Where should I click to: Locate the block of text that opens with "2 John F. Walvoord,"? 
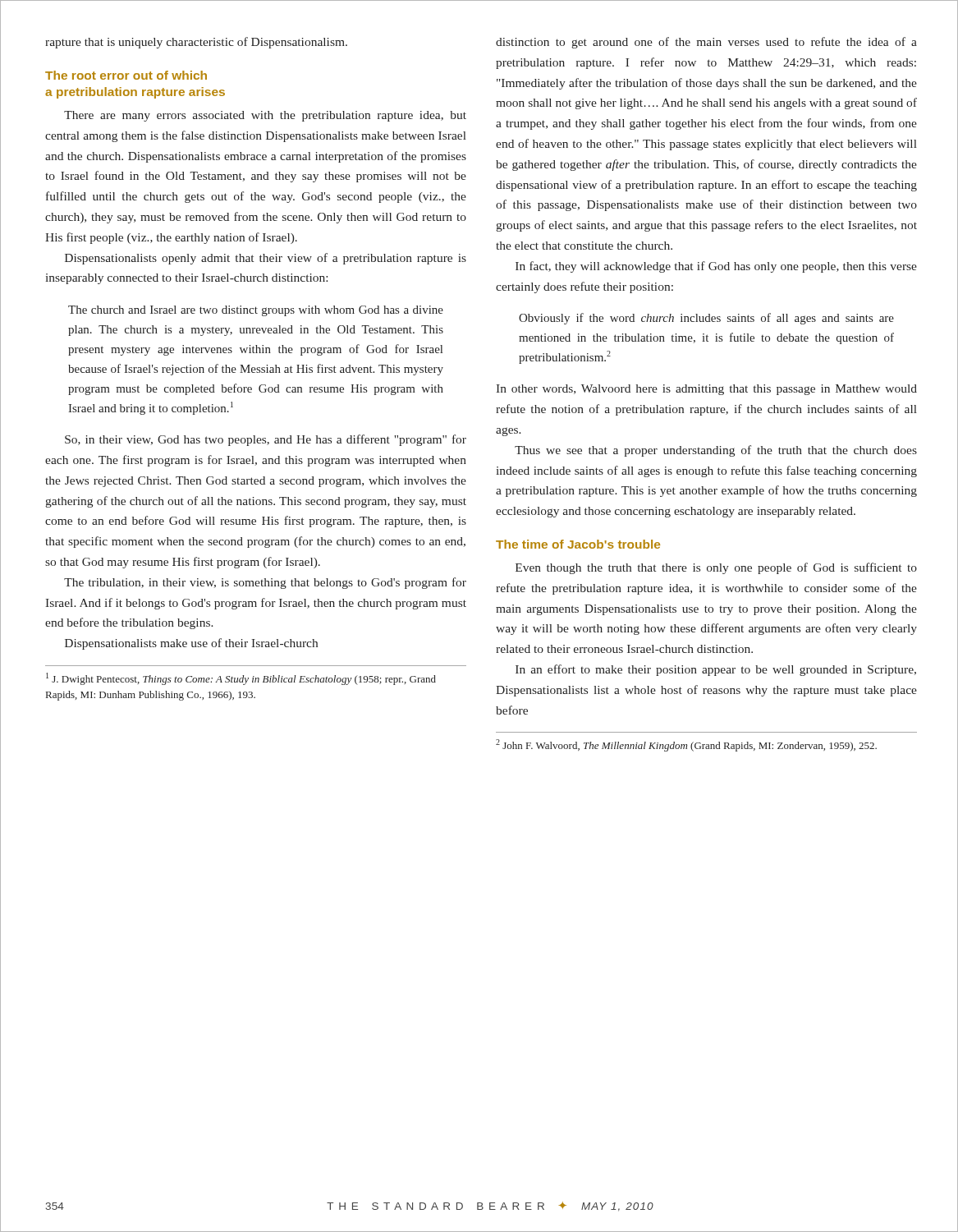tap(706, 746)
